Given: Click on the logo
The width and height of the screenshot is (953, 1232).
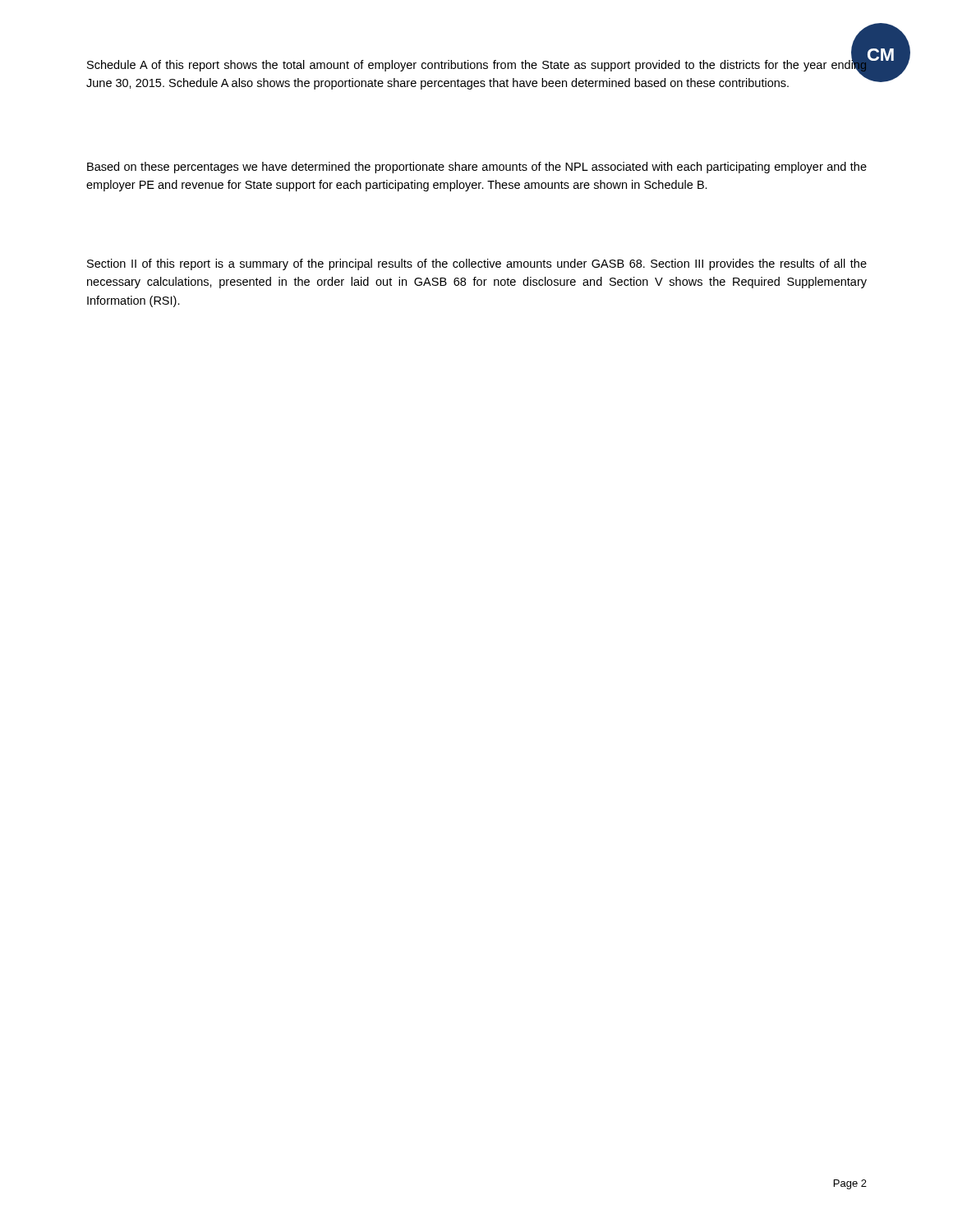Looking at the screenshot, I should pyautogui.click(x=881, y=53).
